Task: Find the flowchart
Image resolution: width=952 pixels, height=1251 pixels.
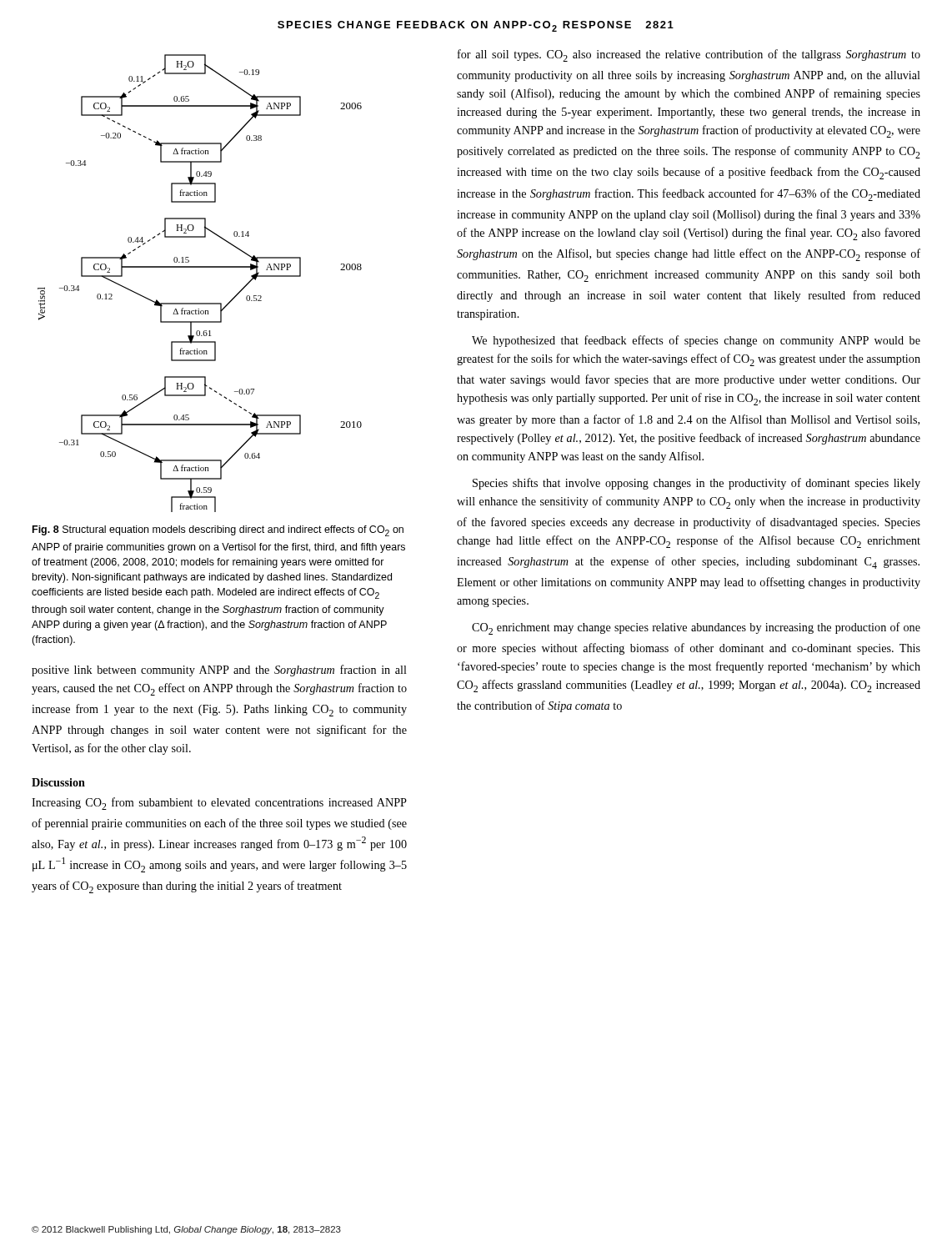Action: click(227, 280)
